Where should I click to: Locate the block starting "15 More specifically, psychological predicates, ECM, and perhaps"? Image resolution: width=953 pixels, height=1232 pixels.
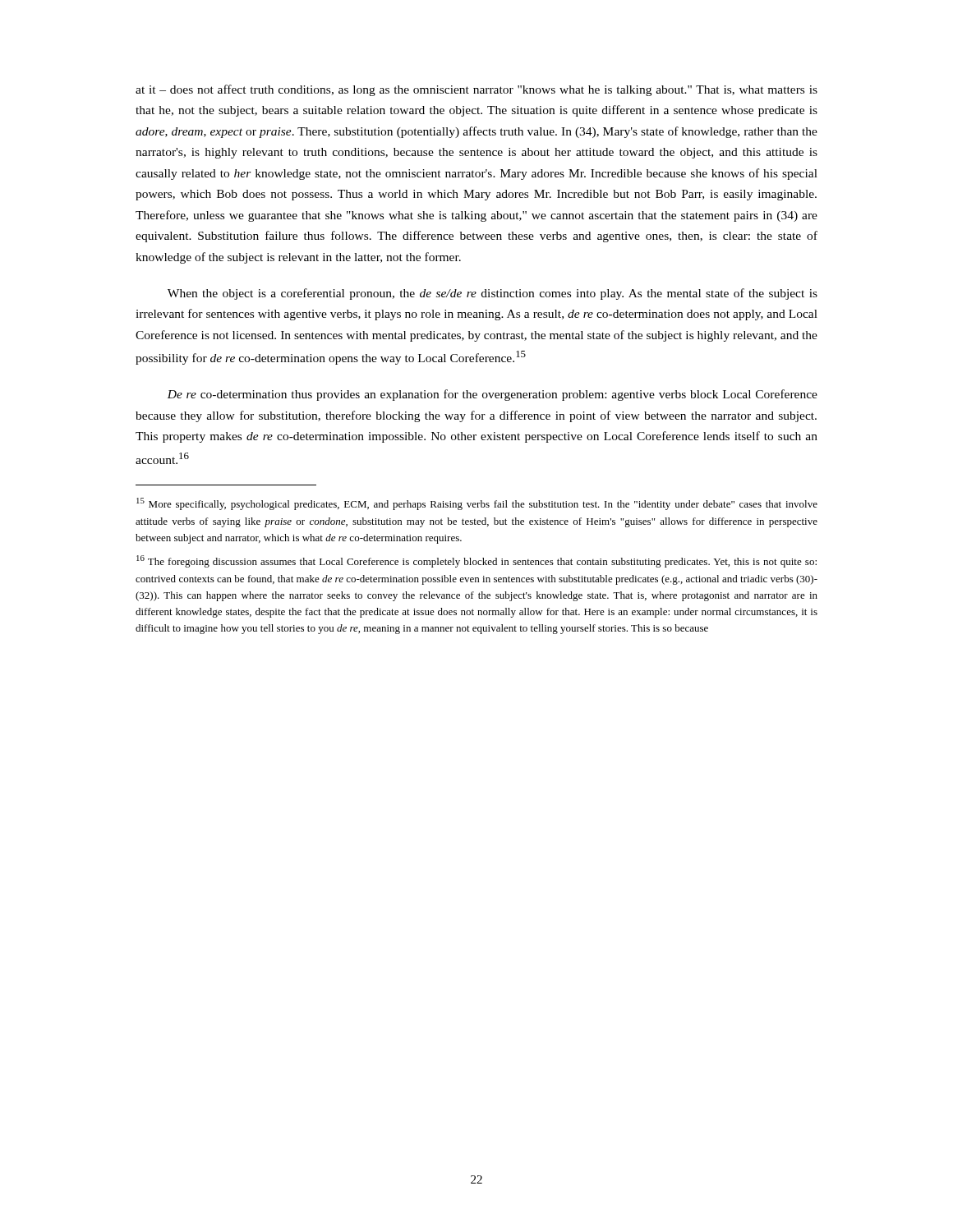(x=476, y=520)
